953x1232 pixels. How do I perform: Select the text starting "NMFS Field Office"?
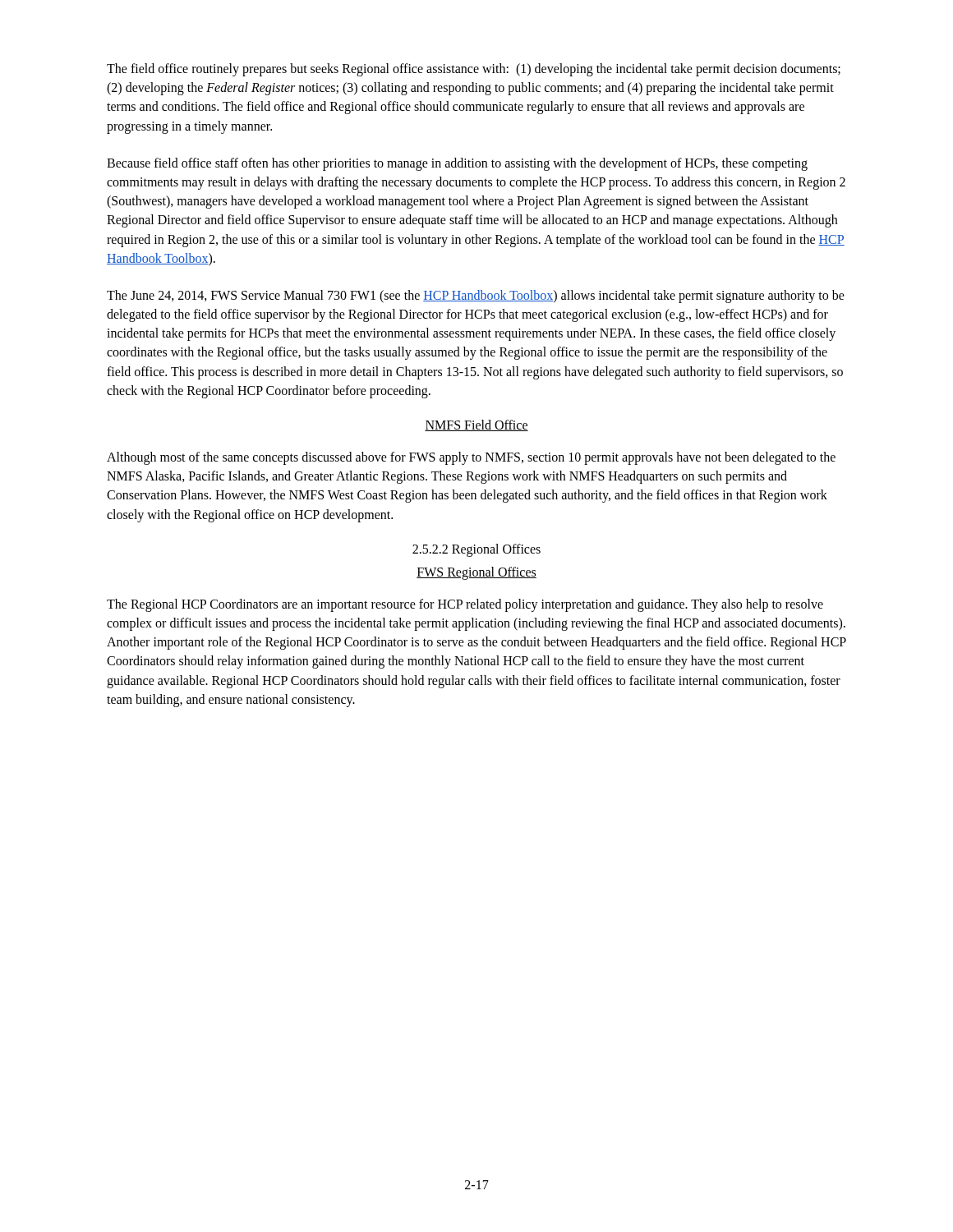point(476,425)
